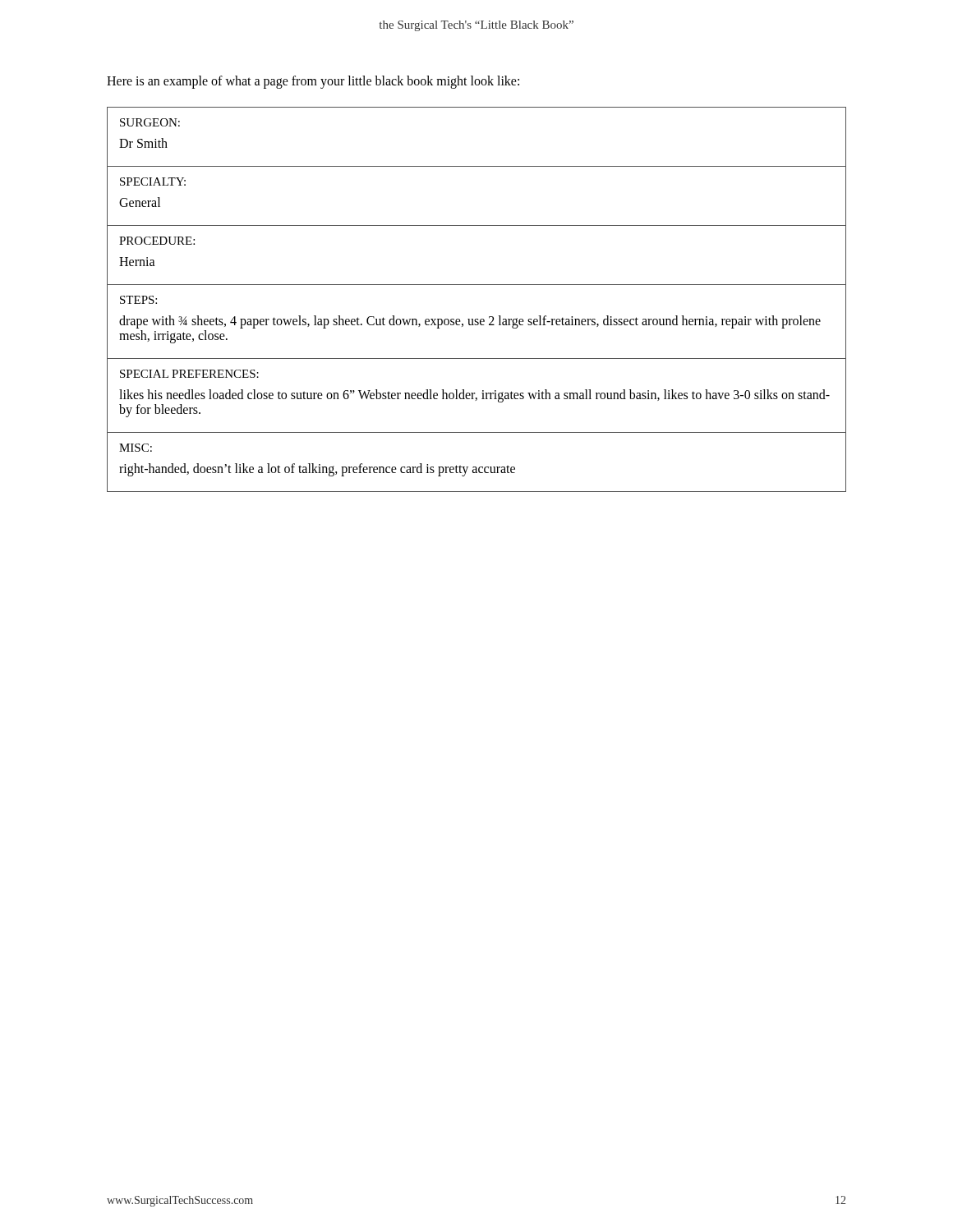Viewport: 953px width, 1232px height.
Task: Click the passage that begins "Here is an example of what a page"
Action: coord(314,81)
